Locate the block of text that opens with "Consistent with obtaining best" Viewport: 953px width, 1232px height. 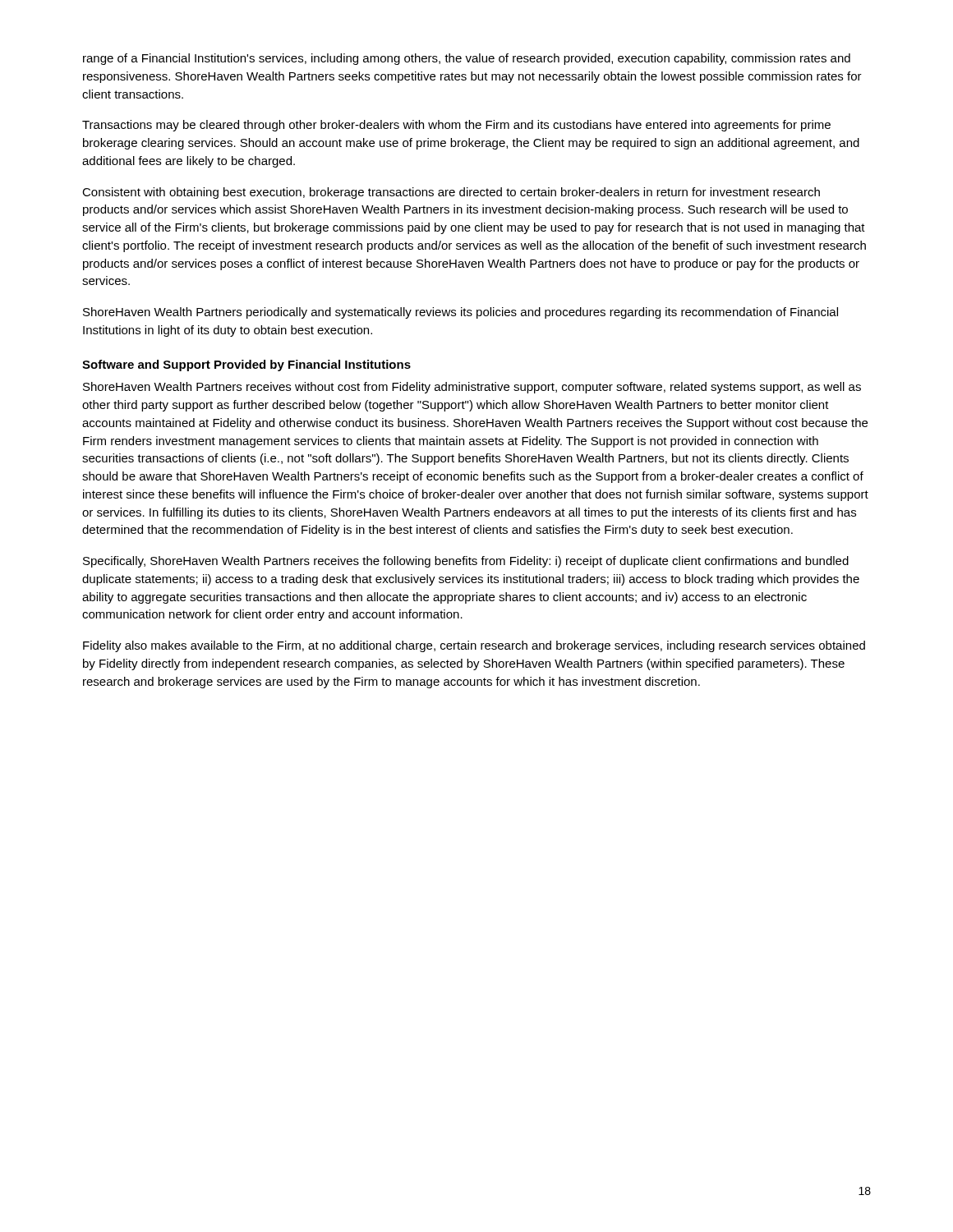(474, 236)
